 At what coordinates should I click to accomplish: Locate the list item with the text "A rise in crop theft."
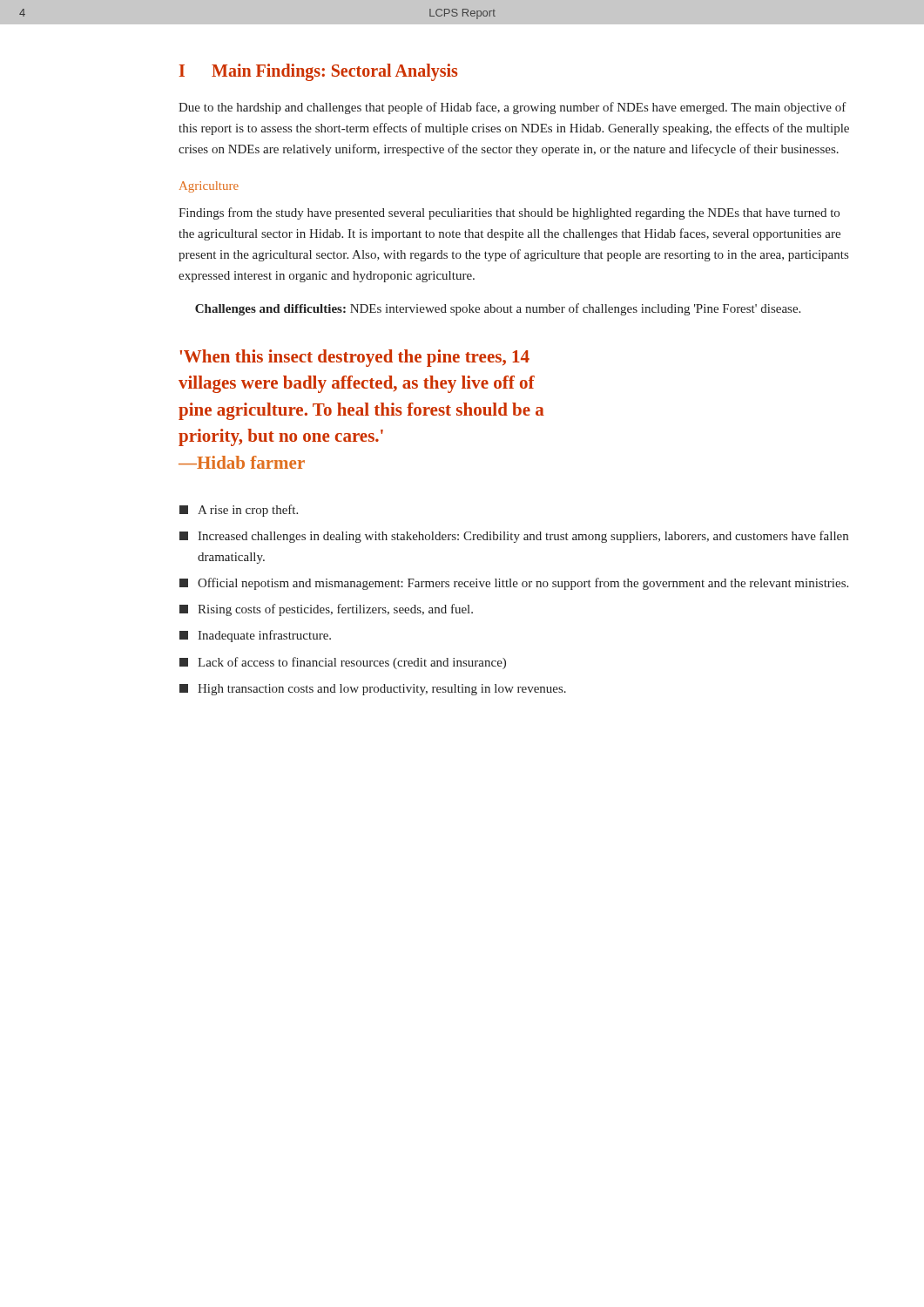click(239, 511)
